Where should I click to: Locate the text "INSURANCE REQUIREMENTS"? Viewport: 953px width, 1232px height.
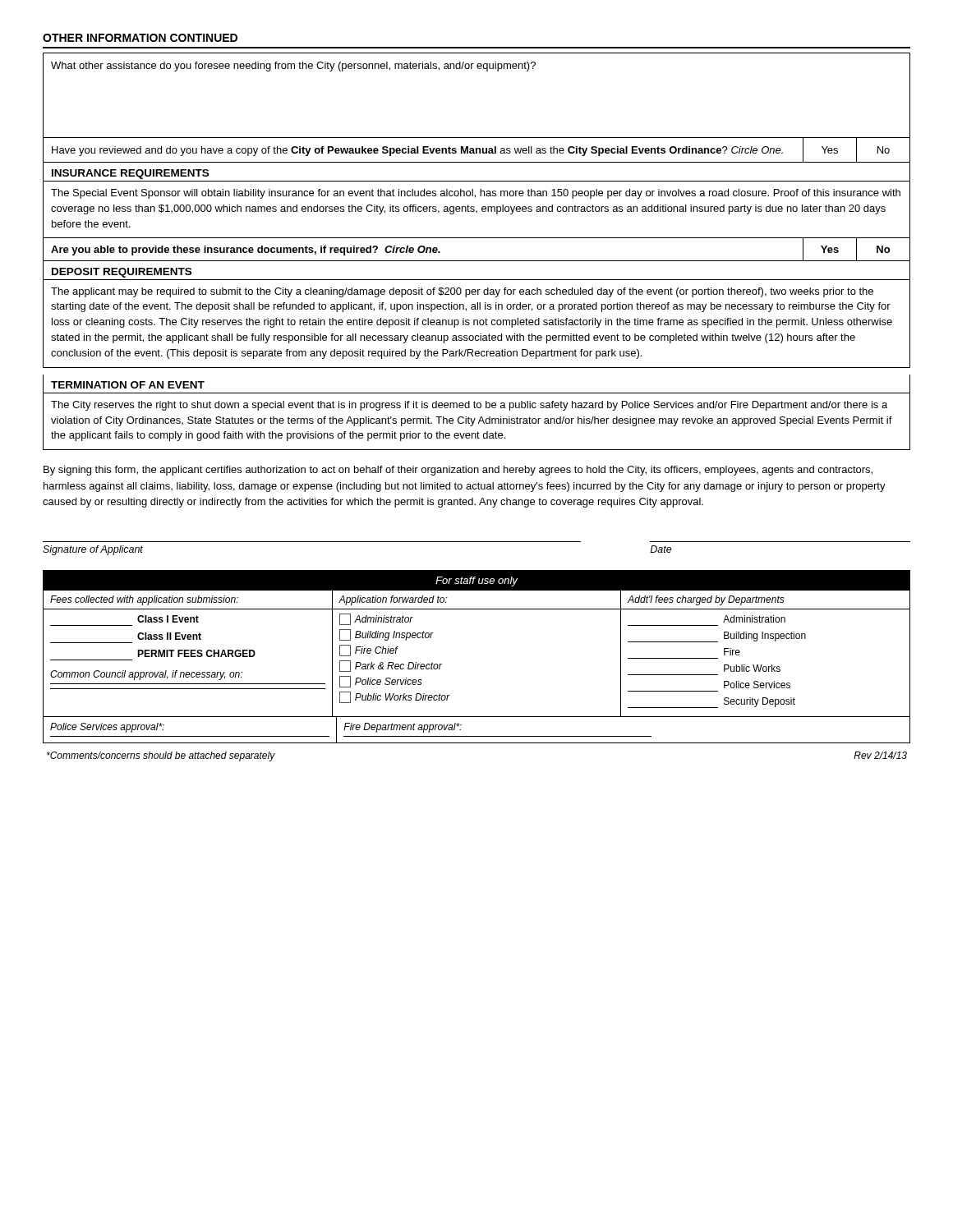click(x=130, y=173)
